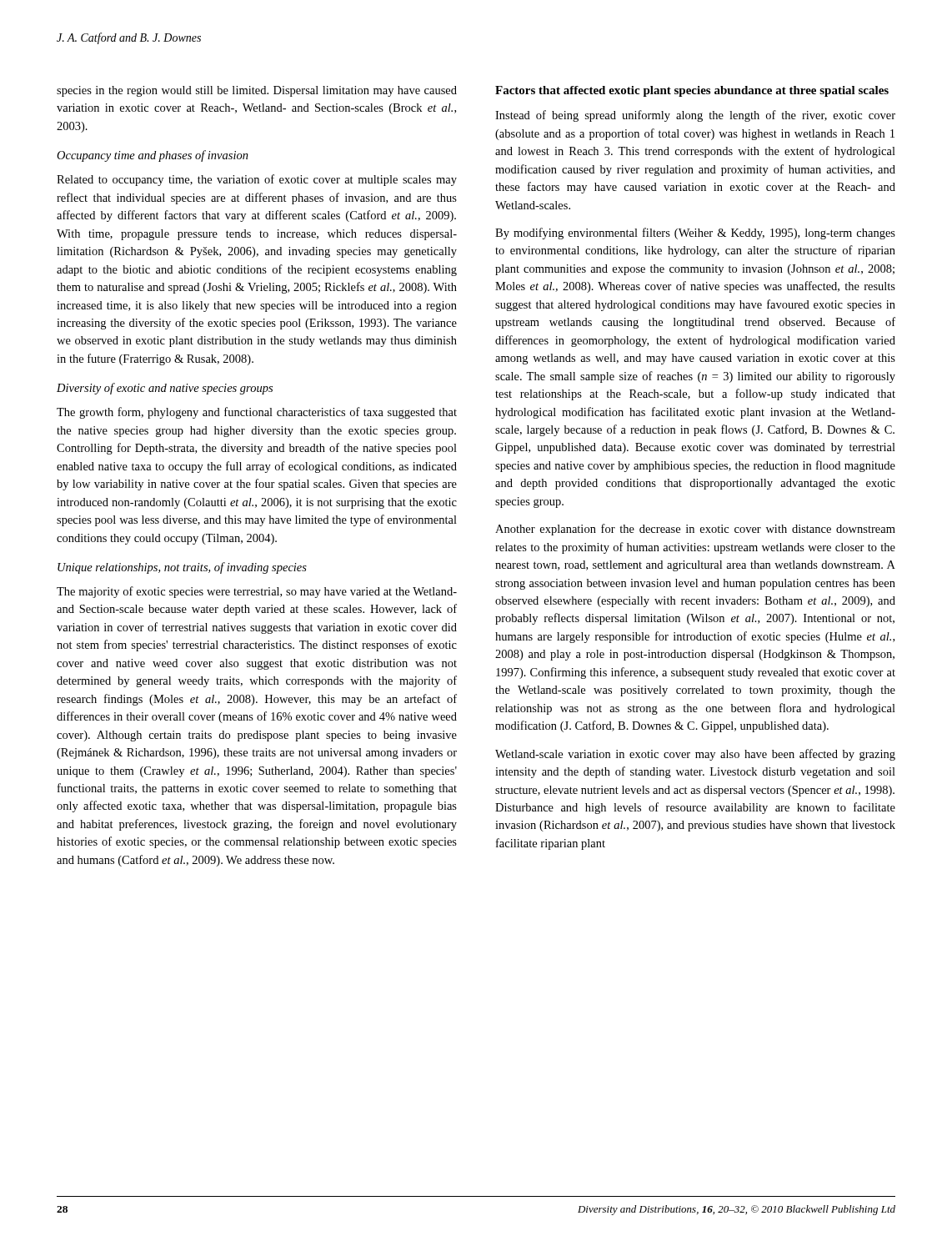Point to the block beginning "Another explanation for the"
The width and height of the screenshot is (952, 1251).
click(x=695, y=627)
